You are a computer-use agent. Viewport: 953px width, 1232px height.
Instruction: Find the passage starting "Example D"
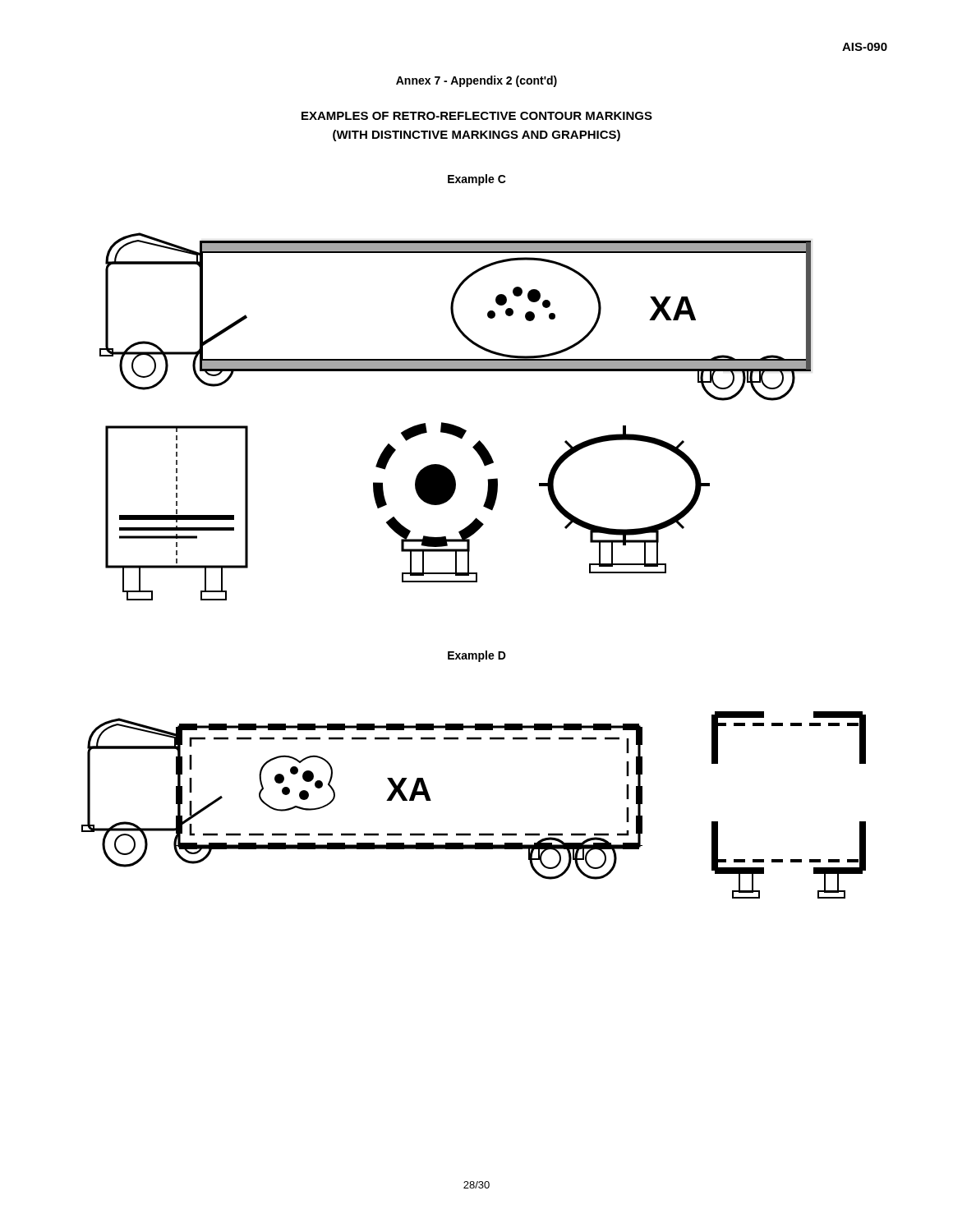coord(476,655)
